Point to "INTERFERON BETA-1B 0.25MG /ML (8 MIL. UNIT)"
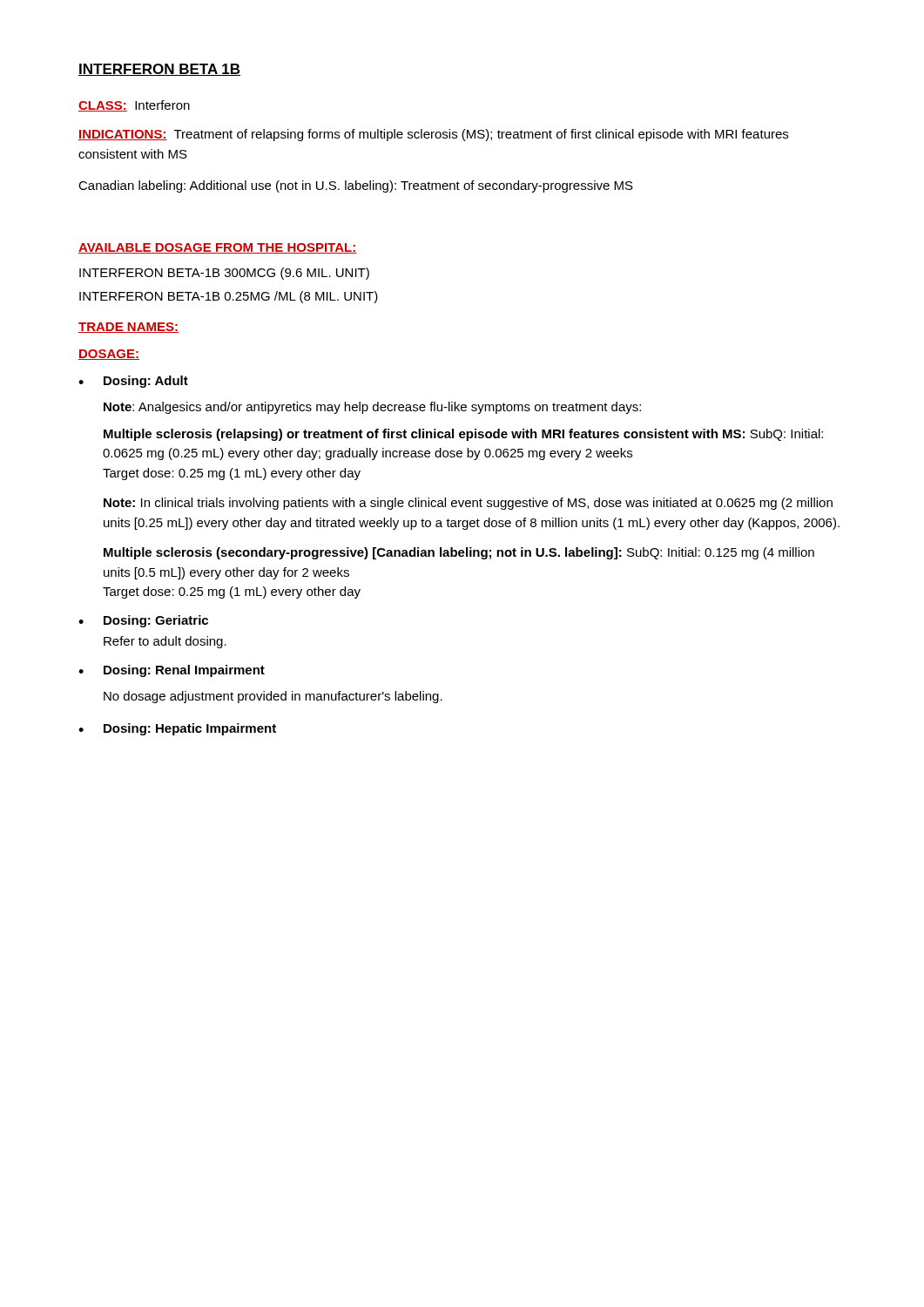This screenshot has width=924, height=1307. pyautogui.click(x=228, y=295)
